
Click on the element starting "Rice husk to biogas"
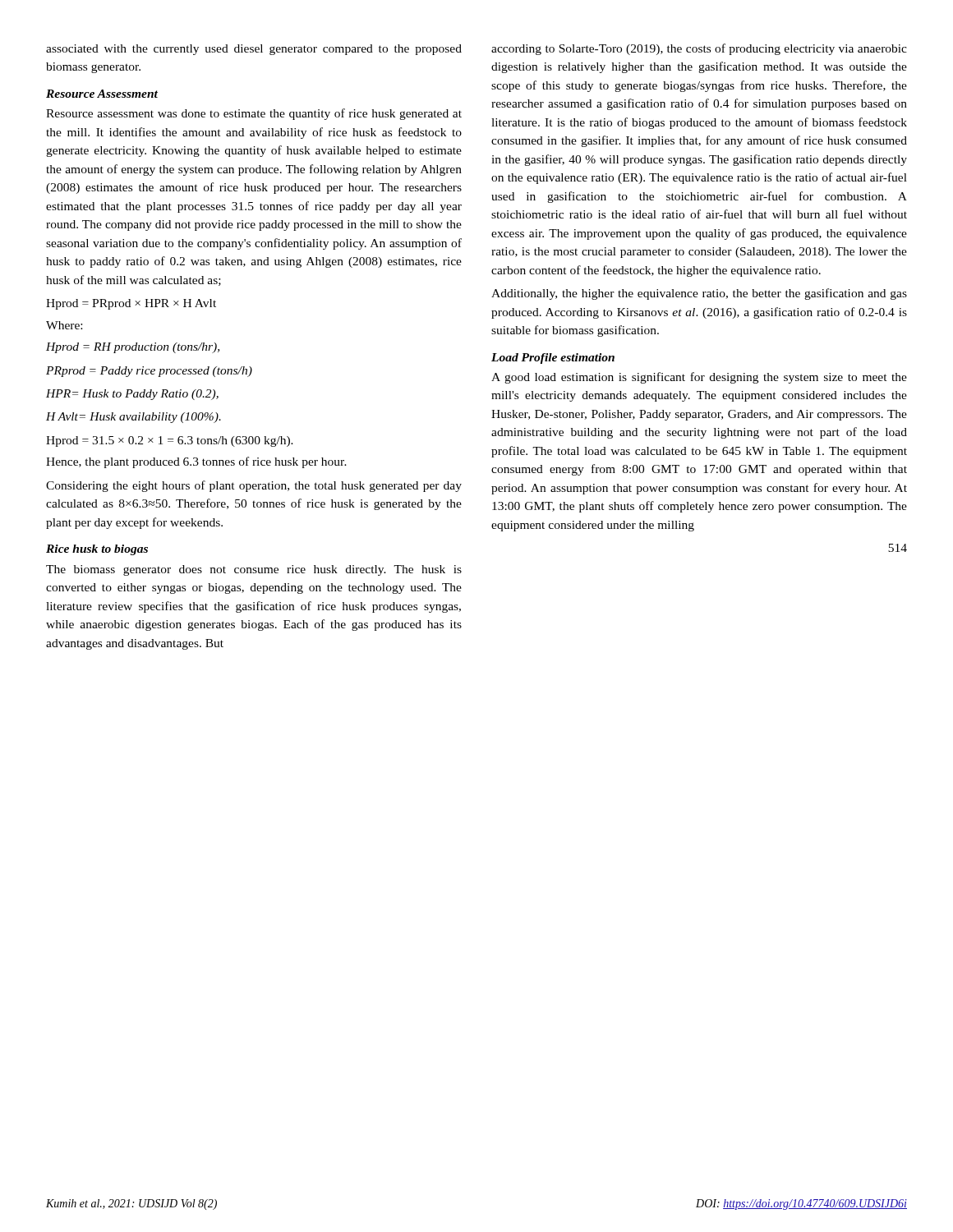(97, 550)
